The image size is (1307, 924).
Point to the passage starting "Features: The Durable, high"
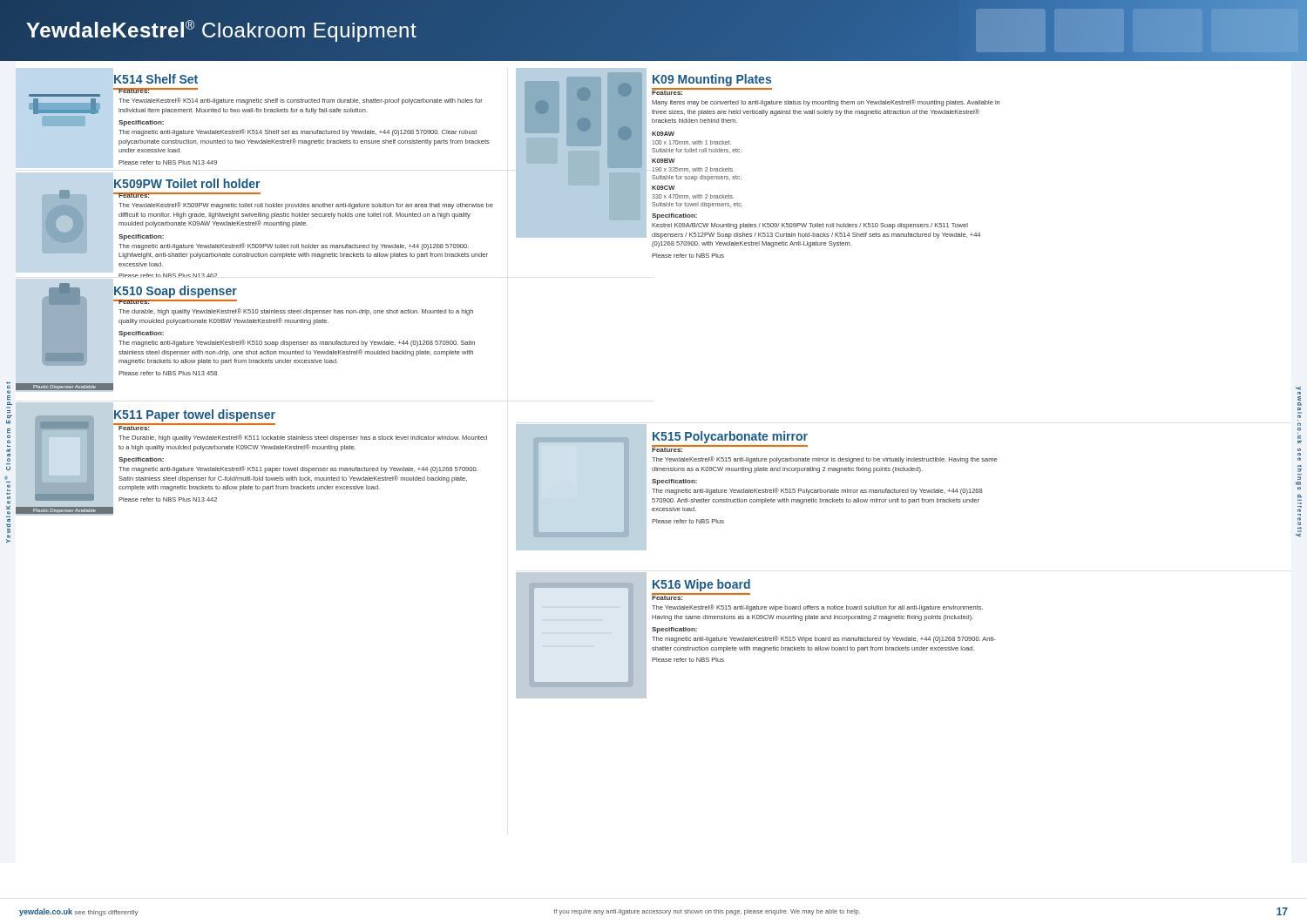306,464
